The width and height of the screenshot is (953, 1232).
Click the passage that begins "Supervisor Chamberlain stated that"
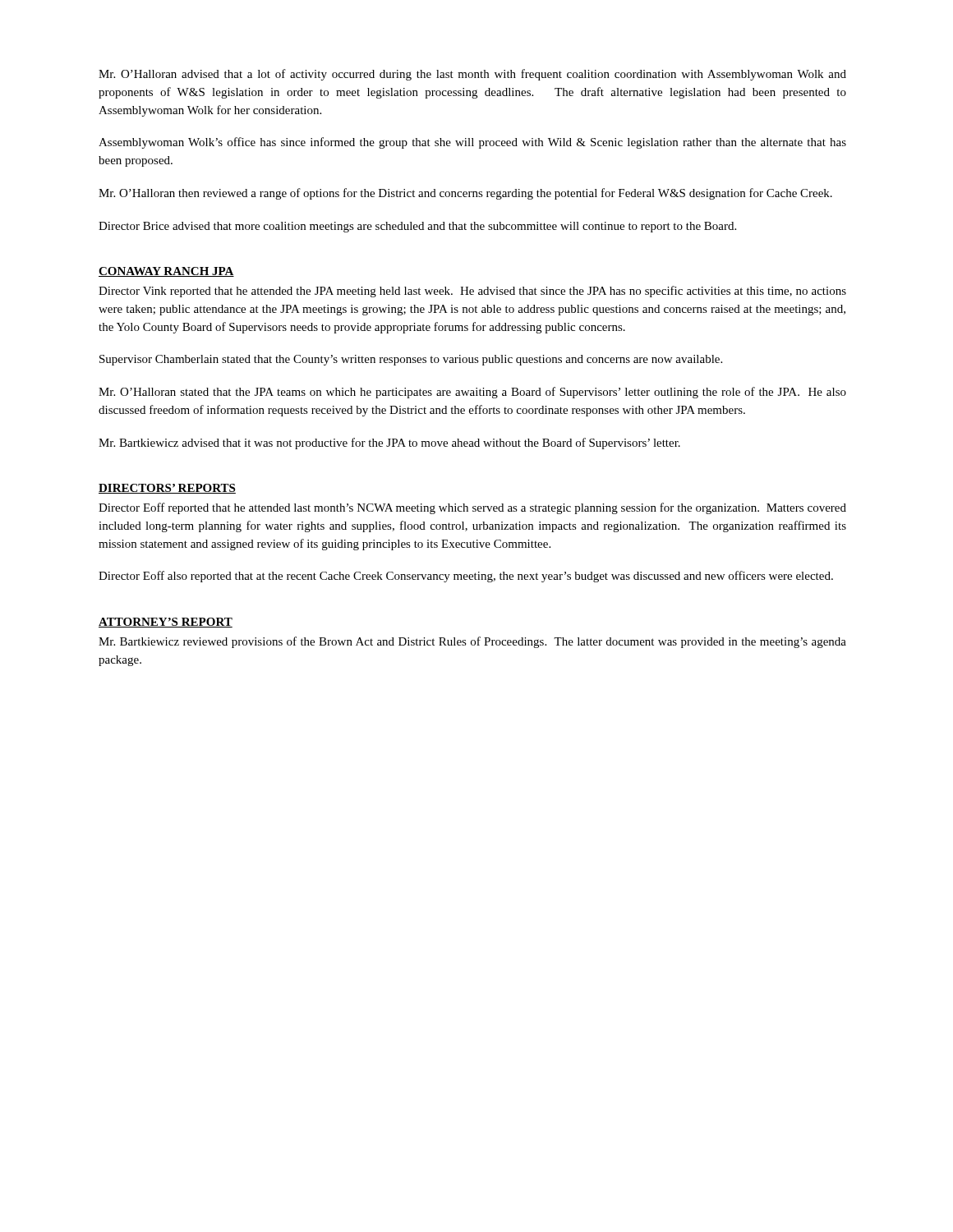point(411,359)
